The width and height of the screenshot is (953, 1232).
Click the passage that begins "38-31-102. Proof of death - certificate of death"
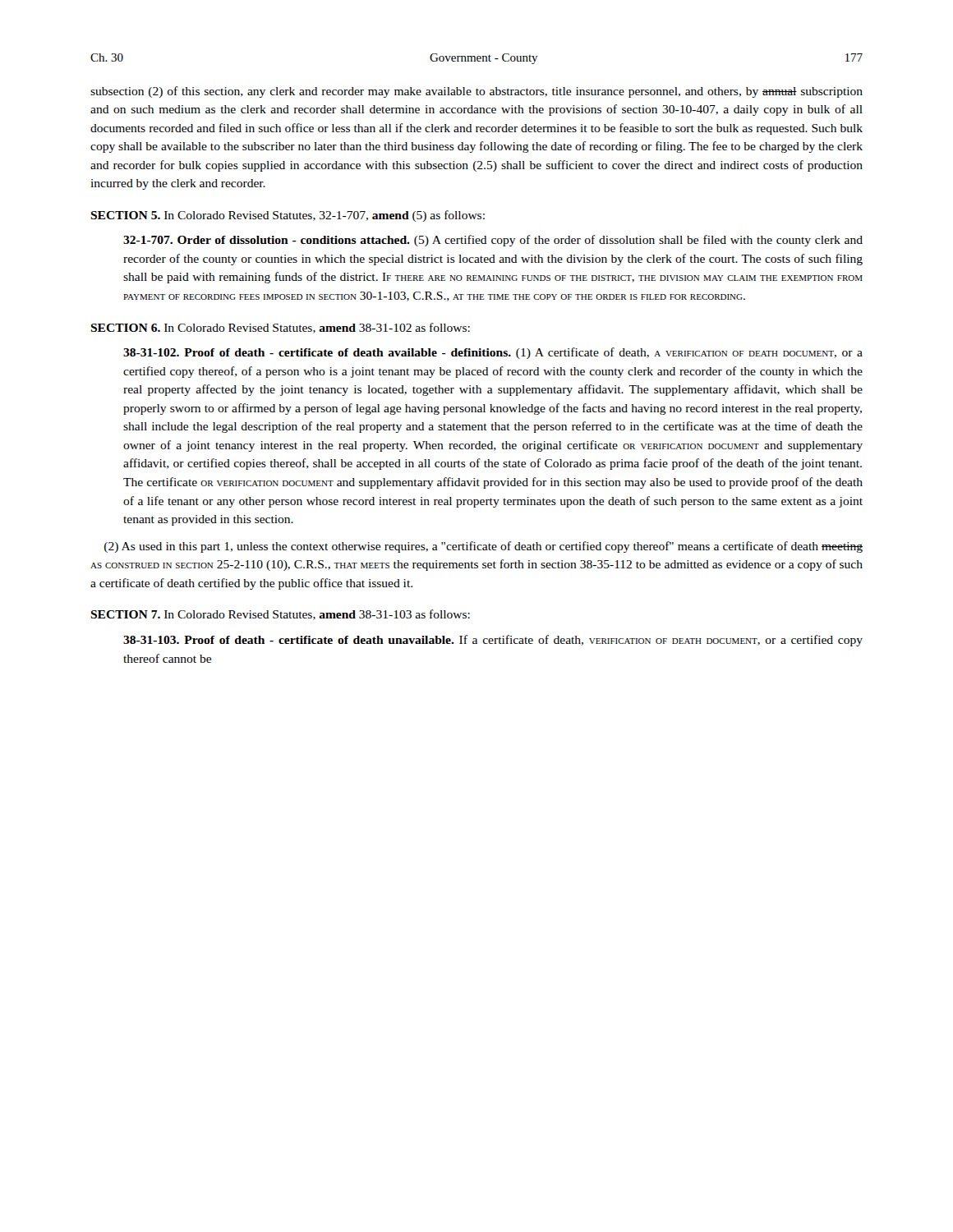[493, 436]
